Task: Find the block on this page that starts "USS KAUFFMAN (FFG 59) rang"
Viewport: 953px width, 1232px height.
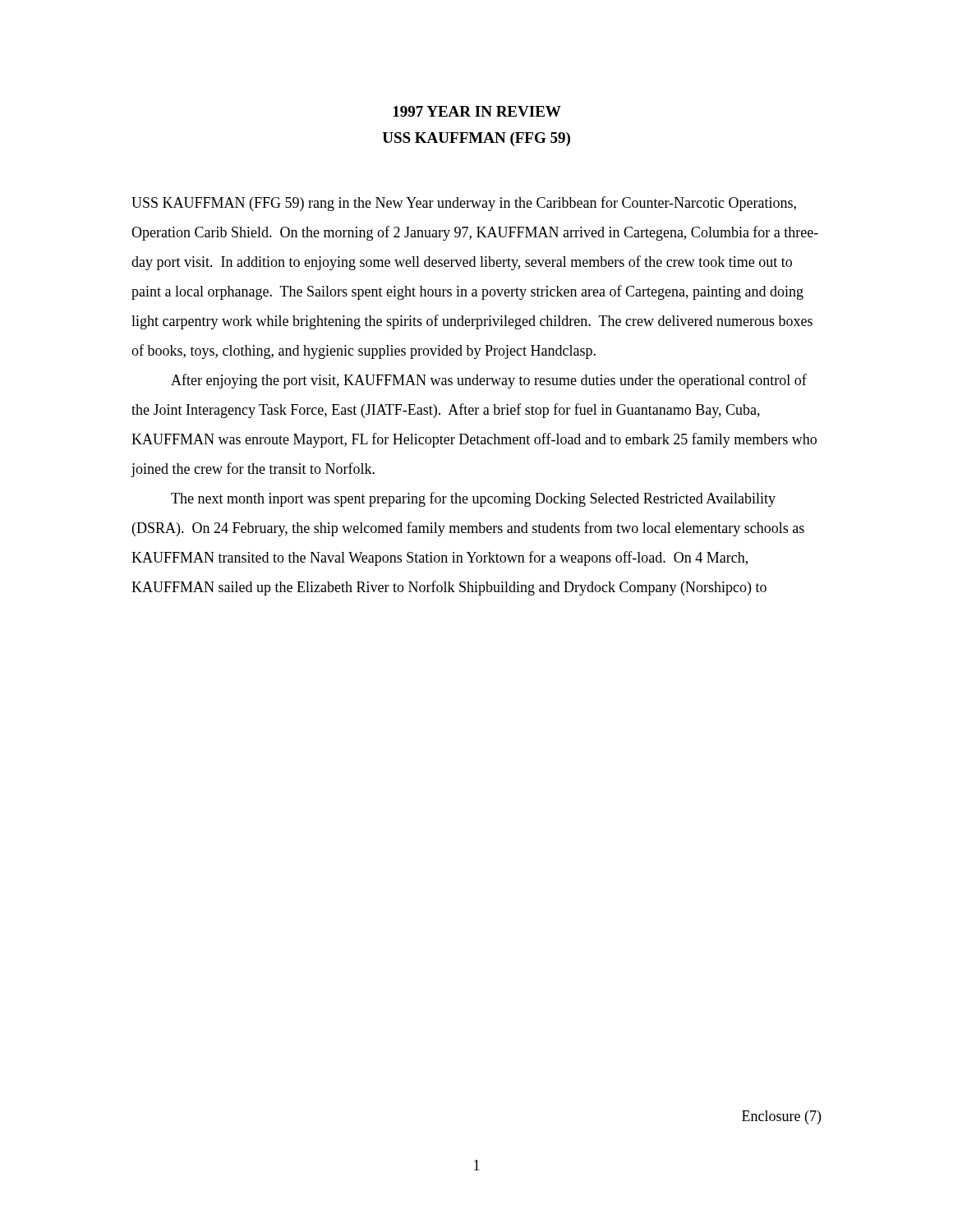Action: pyautogui.click(x=476, y=276)
